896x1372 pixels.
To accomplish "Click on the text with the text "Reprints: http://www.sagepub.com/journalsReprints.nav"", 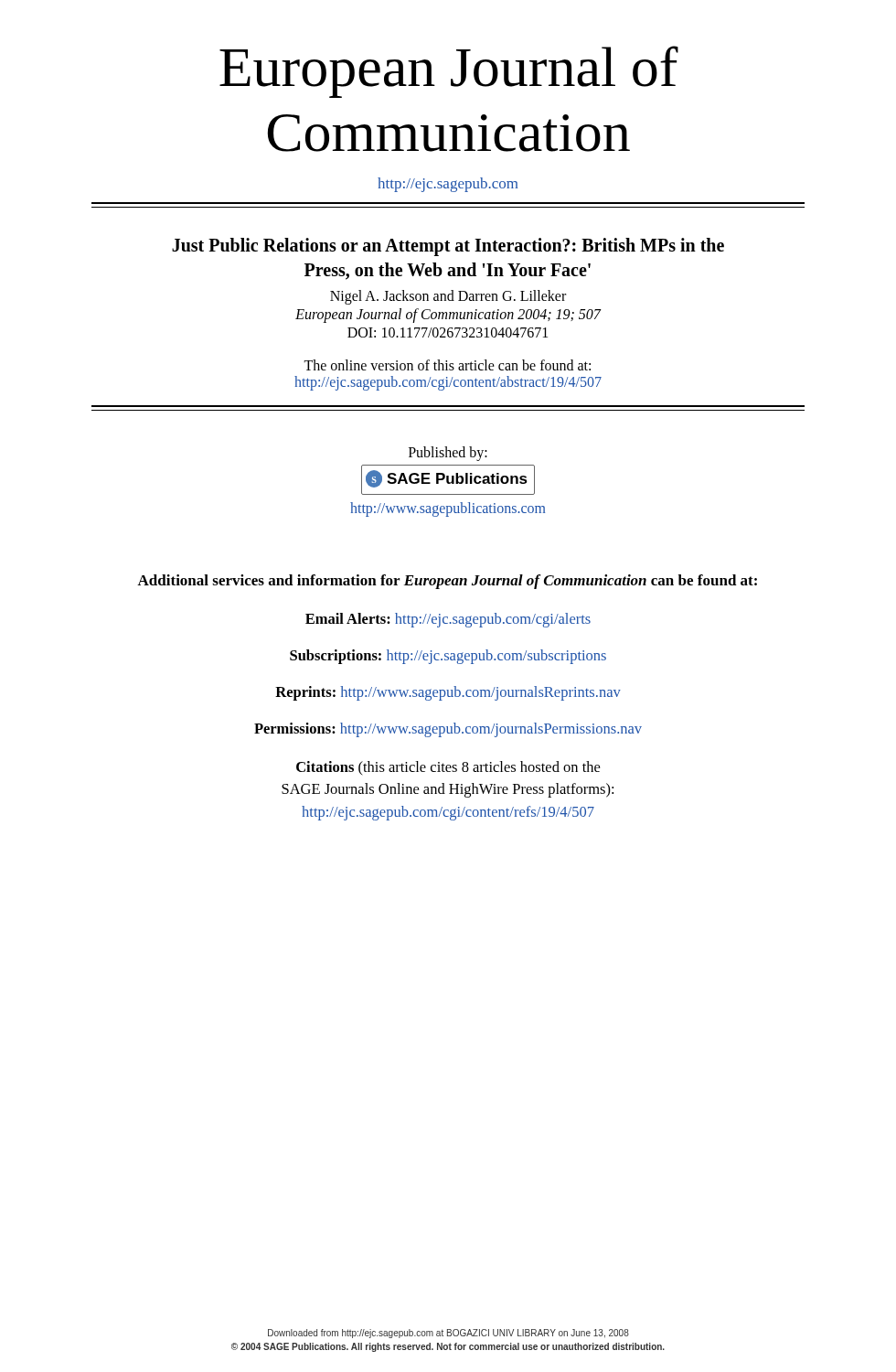I will 448,692.
